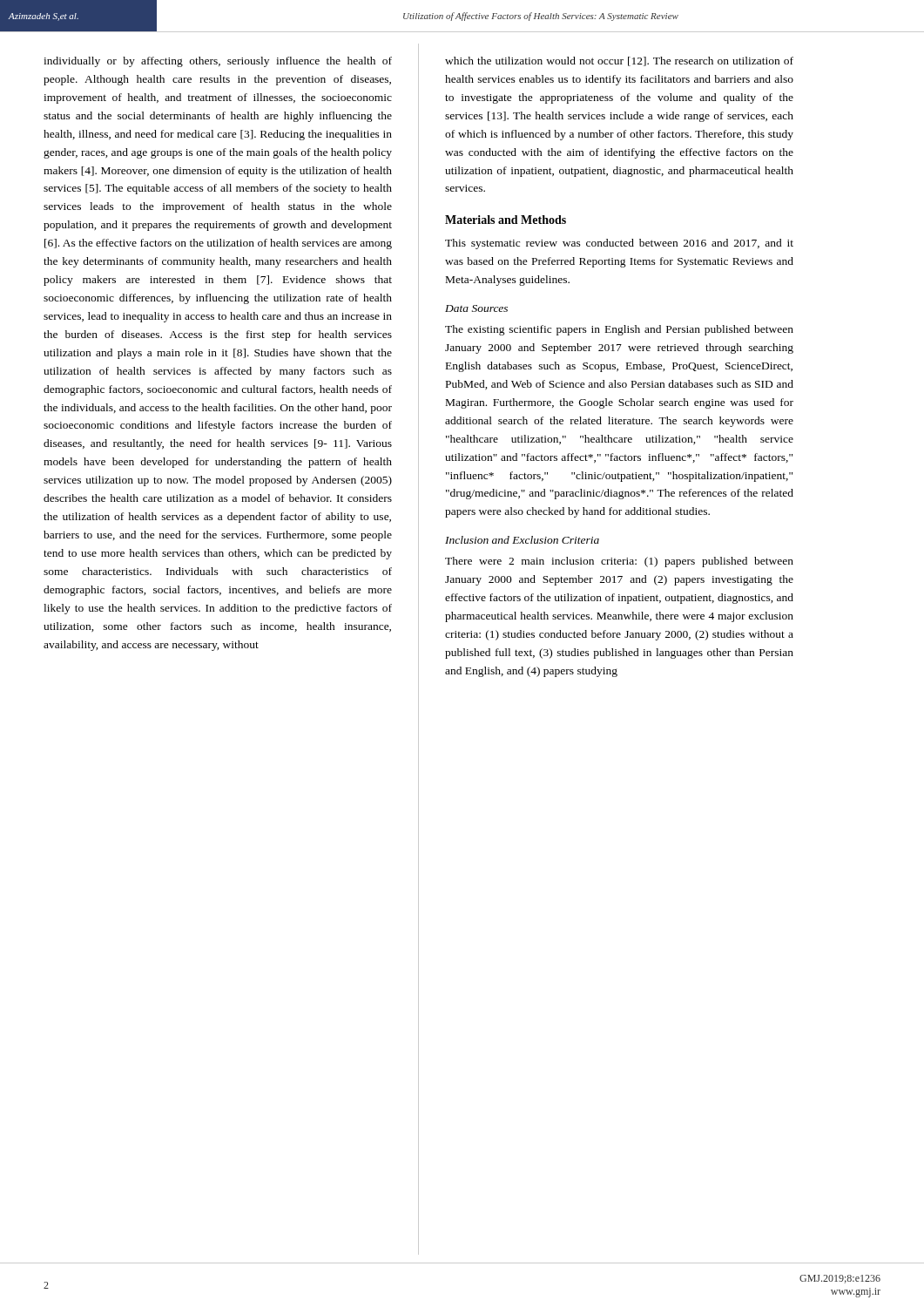Locate the section header containing "Data Sources"

477,308
